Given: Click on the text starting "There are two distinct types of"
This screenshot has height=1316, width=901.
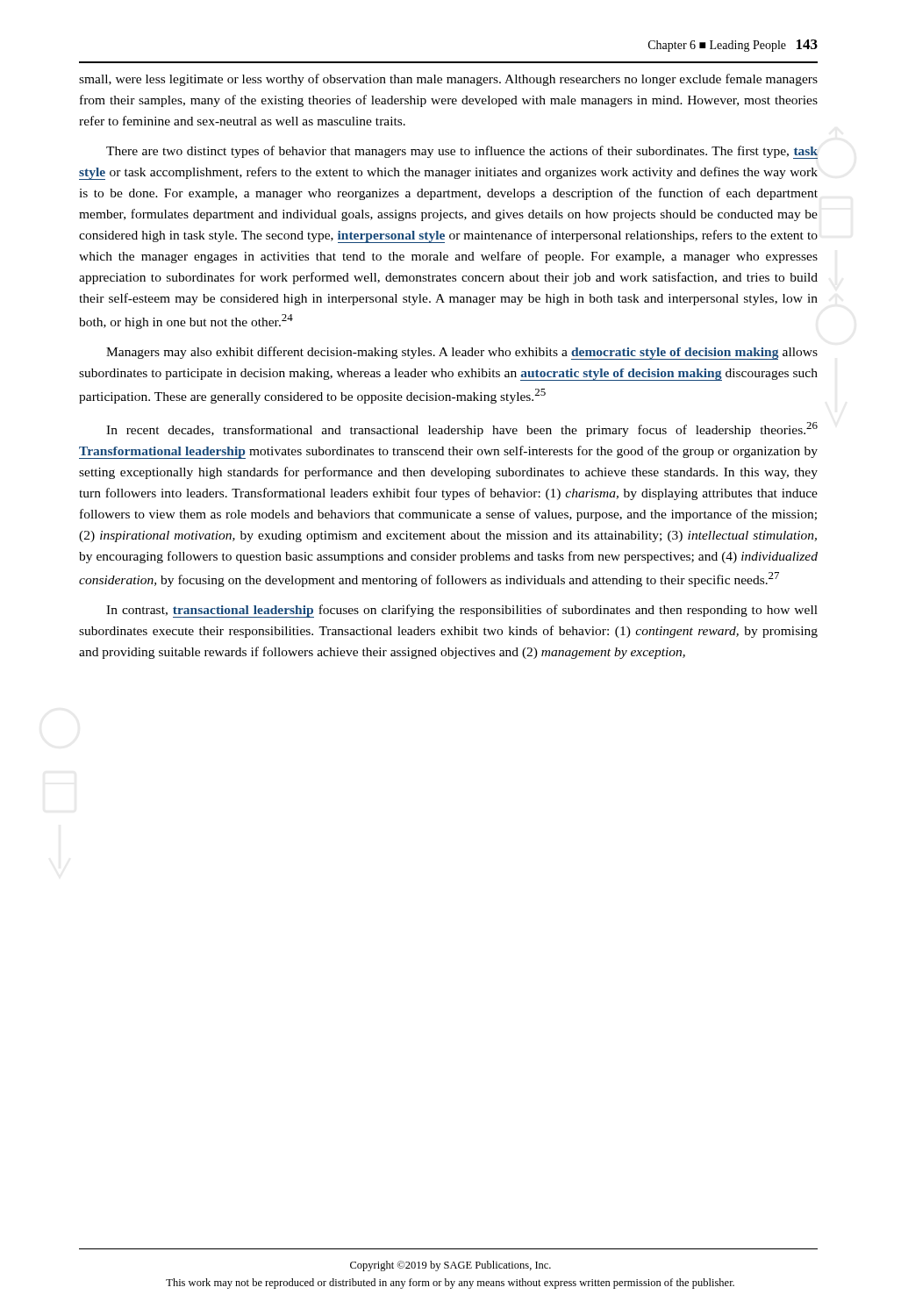Looking at the screenshot, I should [x=448, y=237].
